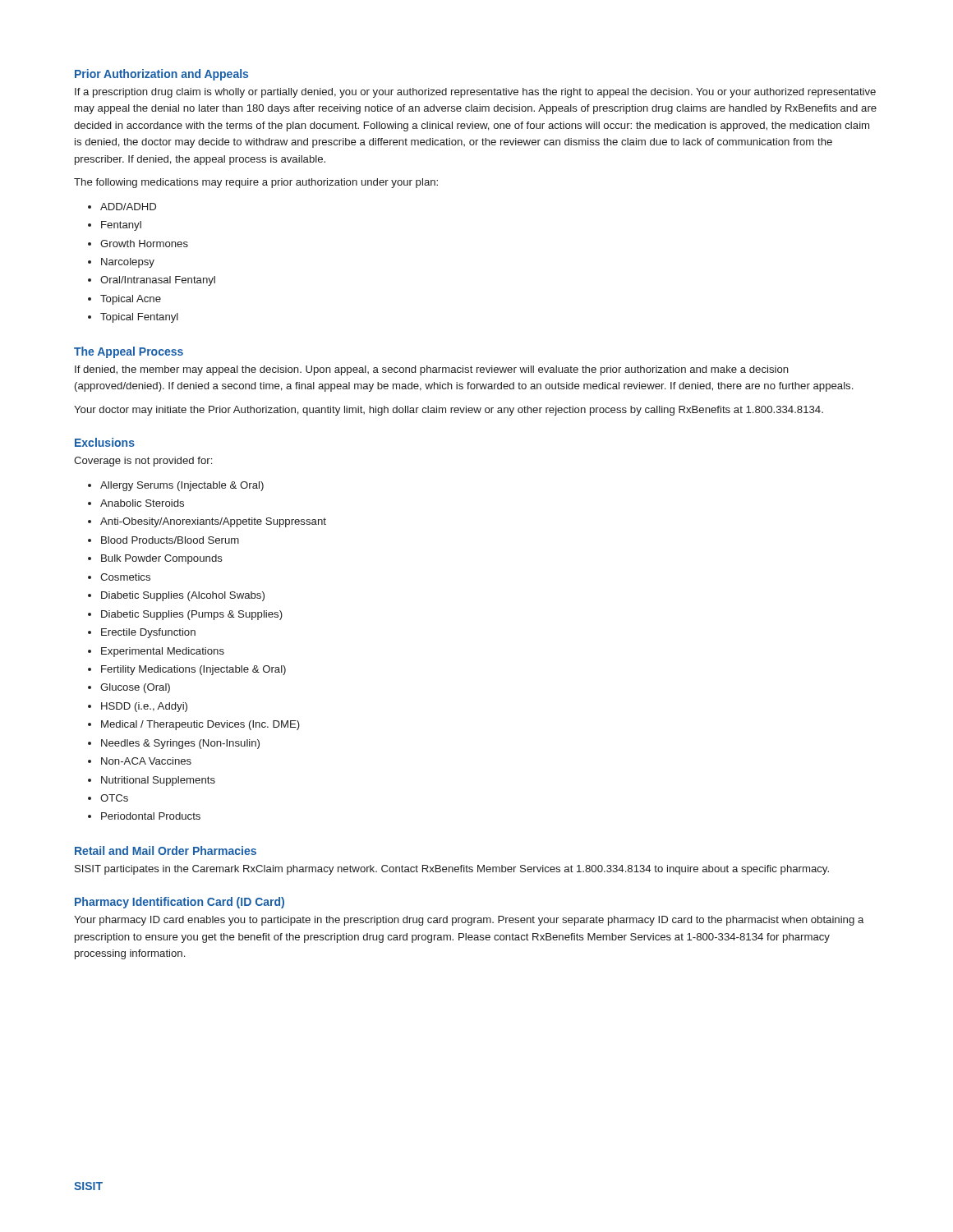The width and height of the screenshot is (953, 1232).
Task: Locate the list item that reads "Anti-Obesity/Anorexiants/Appetite Suppressant"
Action: (x=213, y=522)
